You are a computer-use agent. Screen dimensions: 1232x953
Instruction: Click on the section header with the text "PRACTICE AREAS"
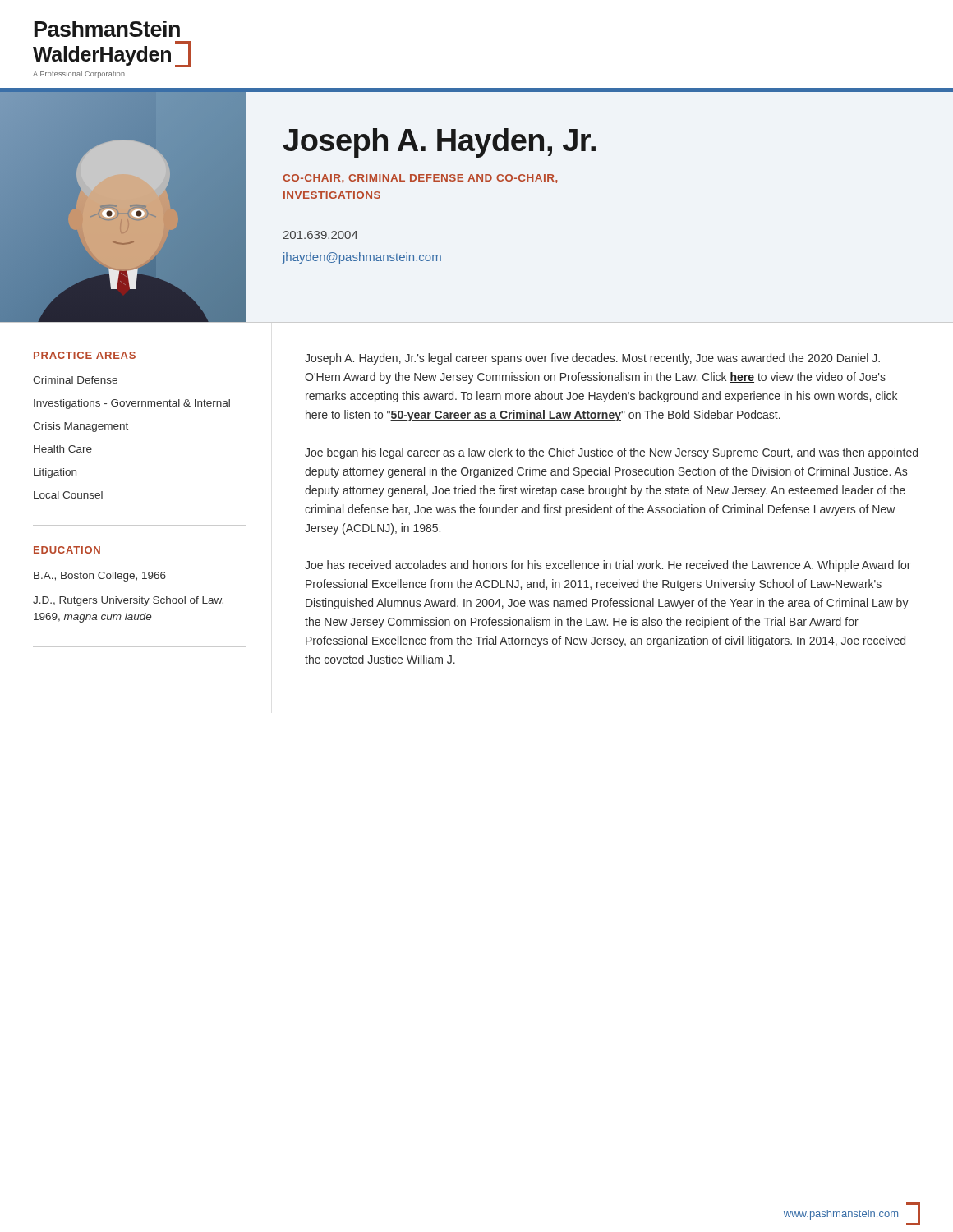click(85, 355)
